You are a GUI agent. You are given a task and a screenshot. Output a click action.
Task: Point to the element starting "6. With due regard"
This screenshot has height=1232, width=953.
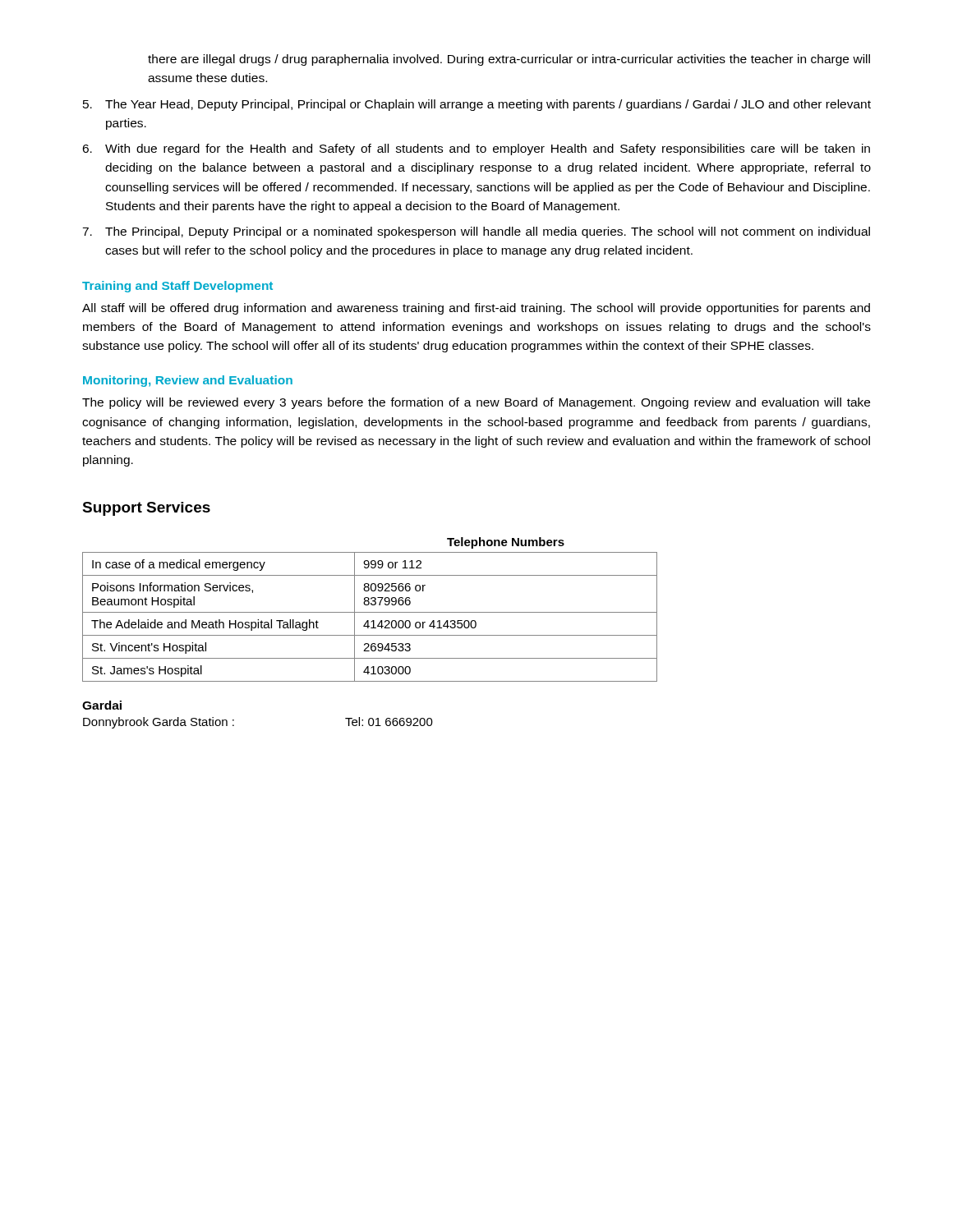476,177
